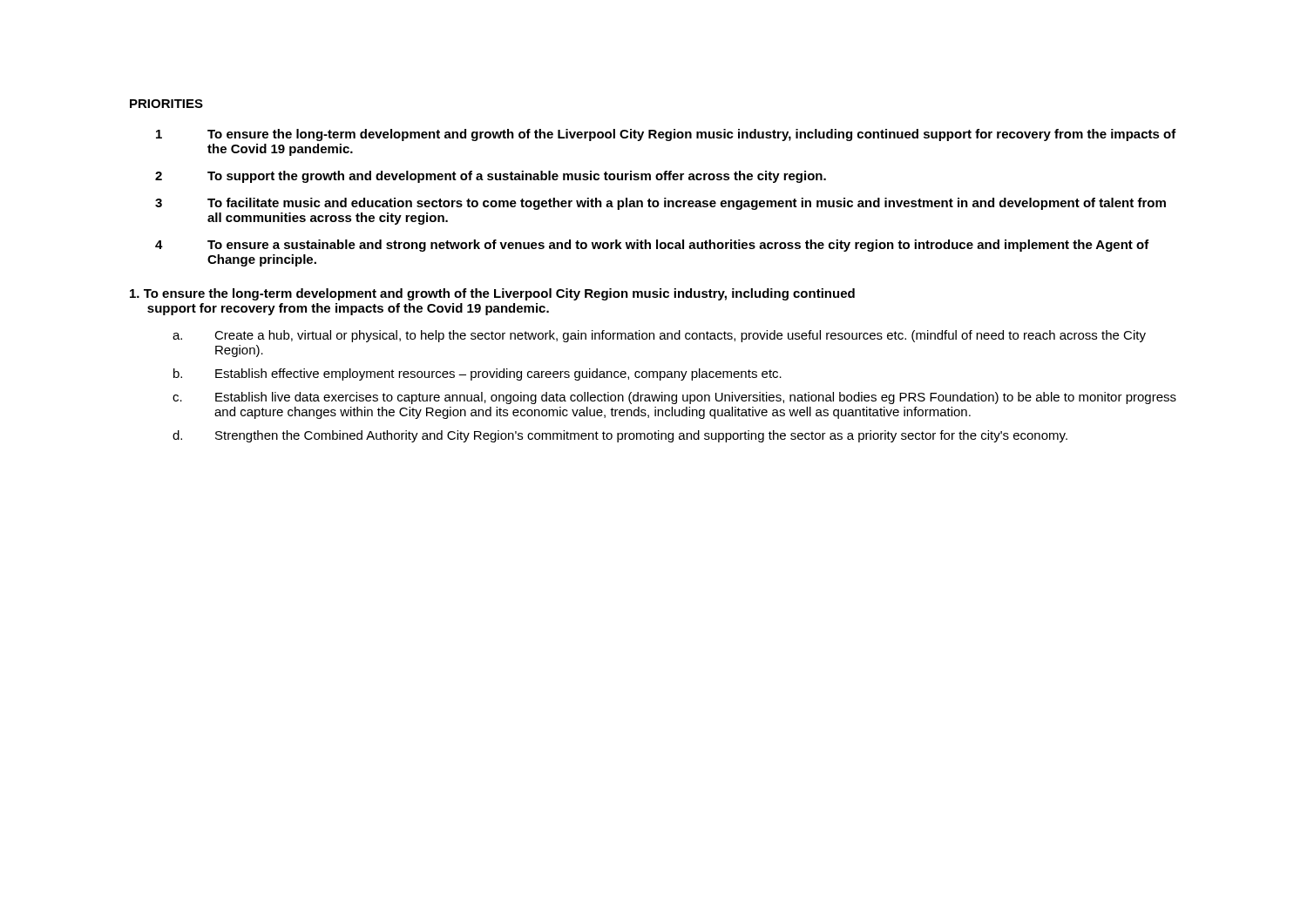Where is the passage that starts "3 To facilitate music"?
1307x924 pixels.
pyautogui.click(x=667, y=210)
